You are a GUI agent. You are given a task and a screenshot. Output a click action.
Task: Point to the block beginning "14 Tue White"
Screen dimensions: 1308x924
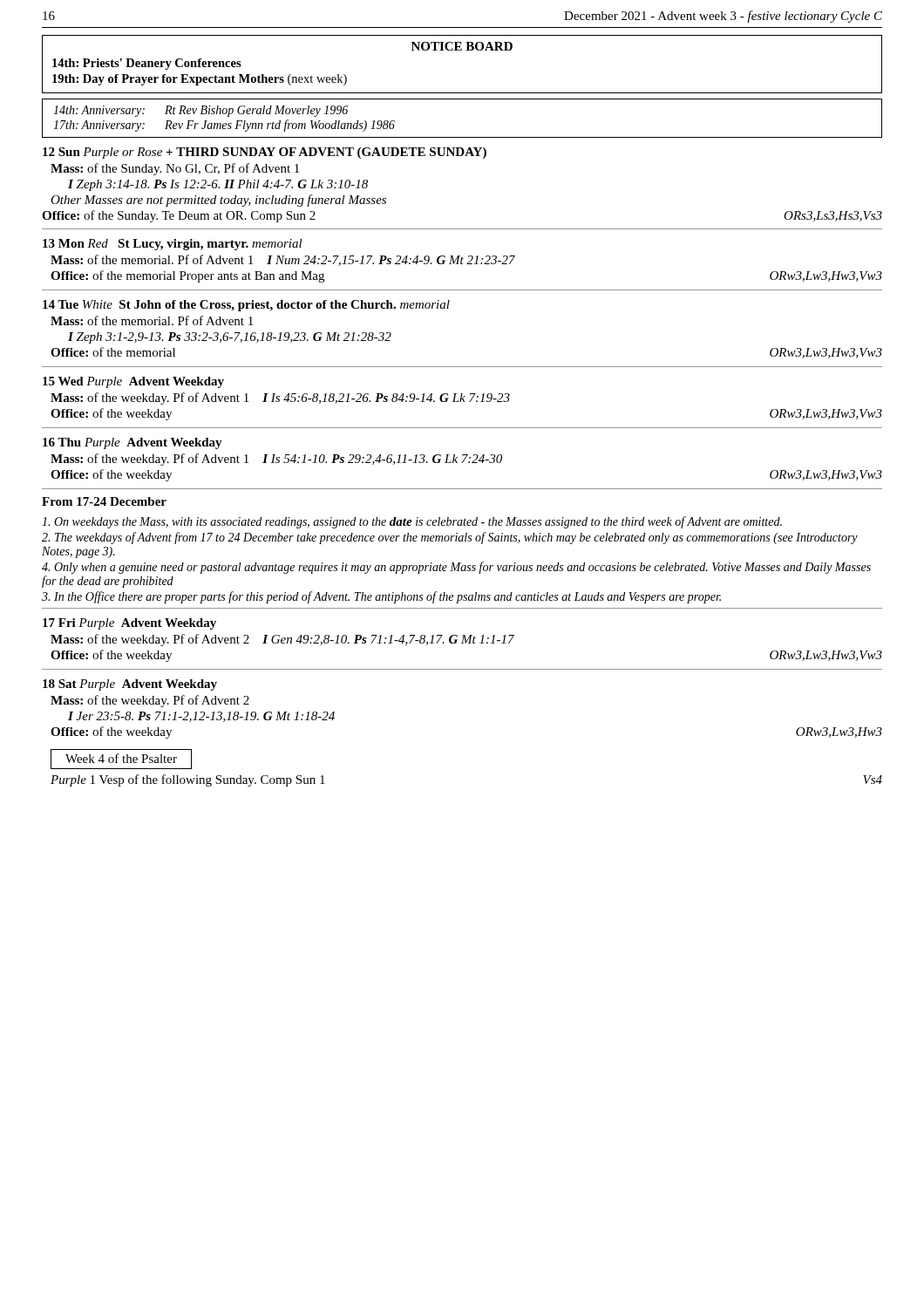(246, 306)
